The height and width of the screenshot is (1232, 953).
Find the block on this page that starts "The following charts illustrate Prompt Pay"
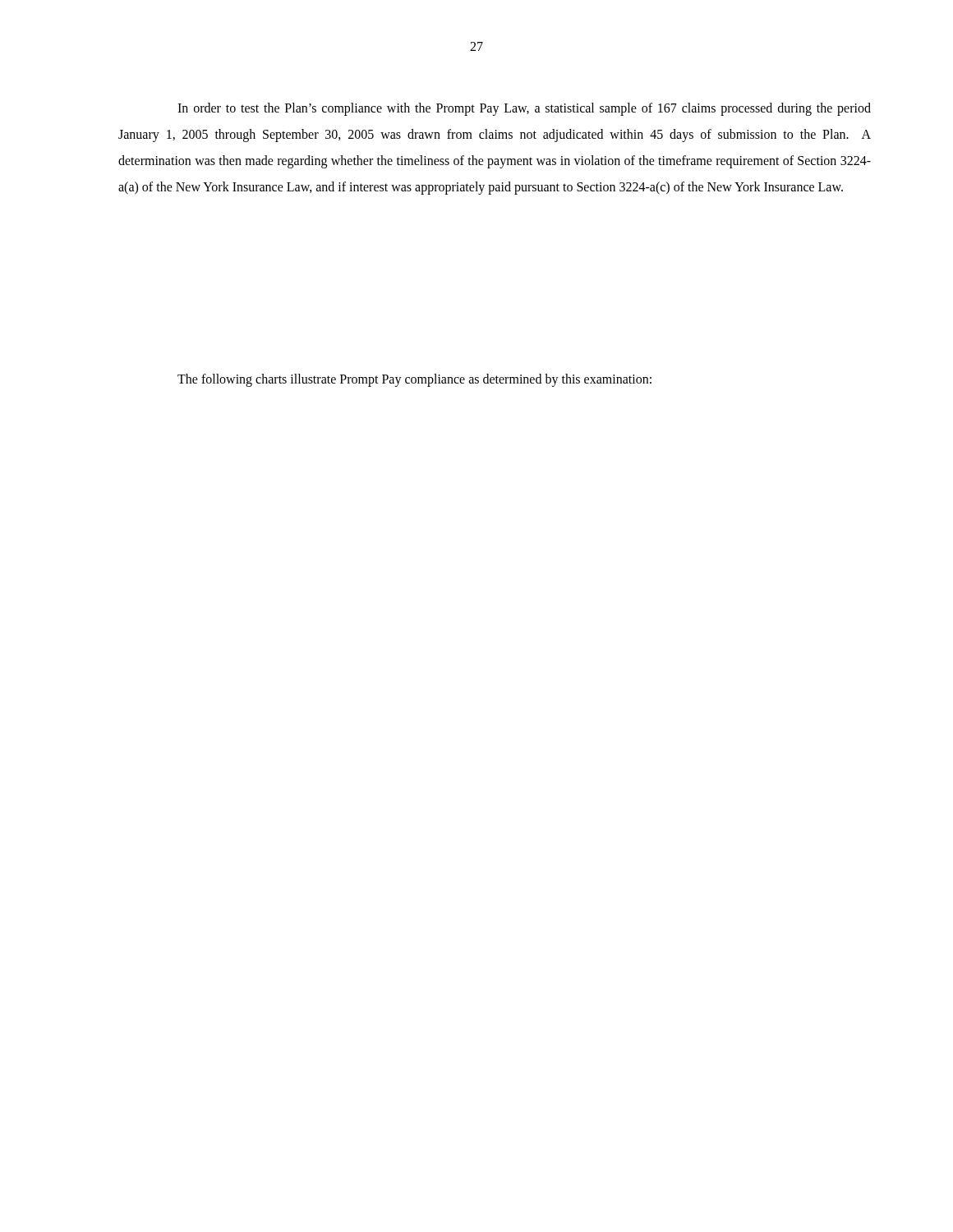[x=495, y=379]
